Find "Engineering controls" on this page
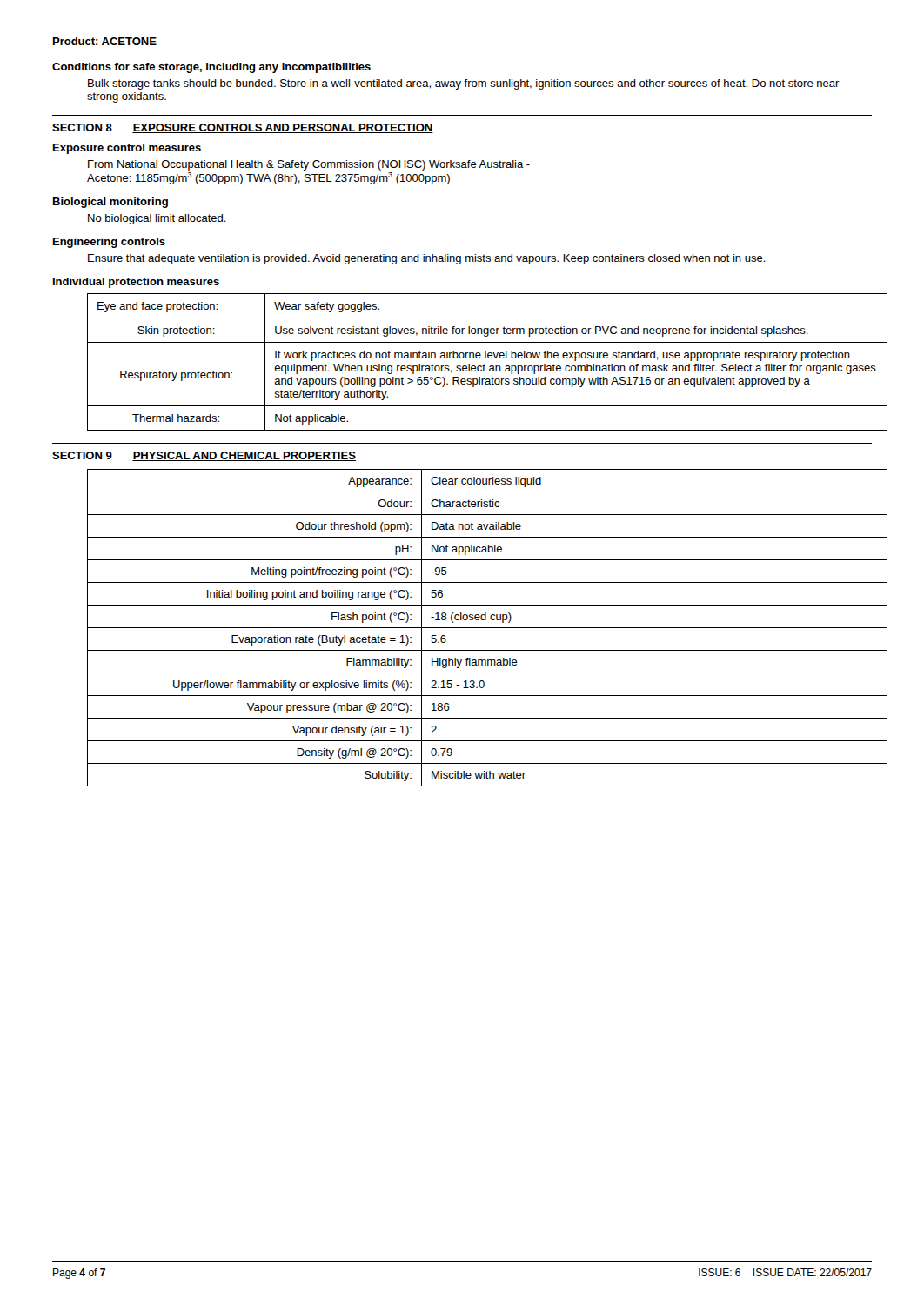924x1305 pixels. [109, 243]
